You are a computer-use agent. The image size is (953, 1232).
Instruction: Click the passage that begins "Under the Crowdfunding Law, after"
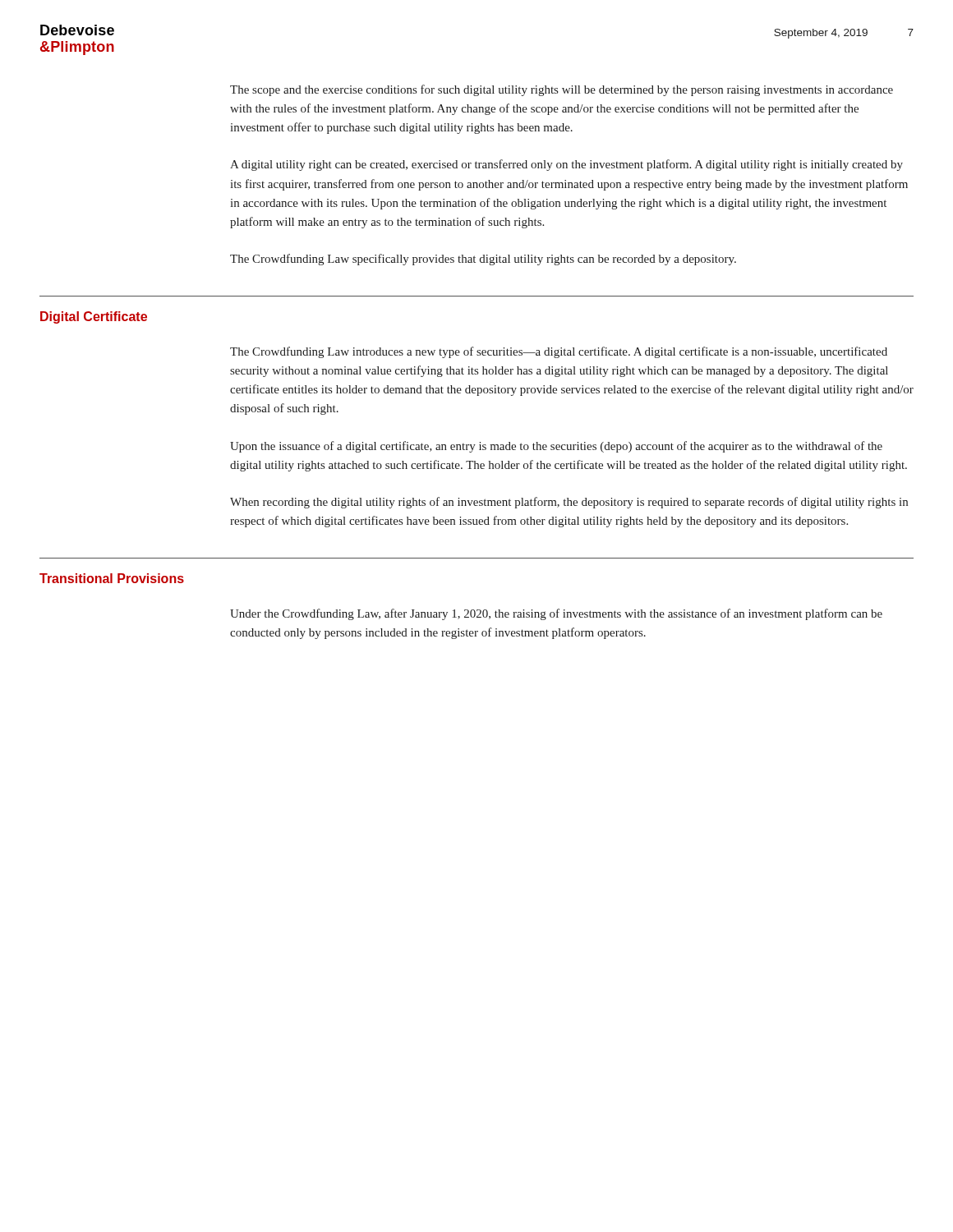click(x=572, y=623)
